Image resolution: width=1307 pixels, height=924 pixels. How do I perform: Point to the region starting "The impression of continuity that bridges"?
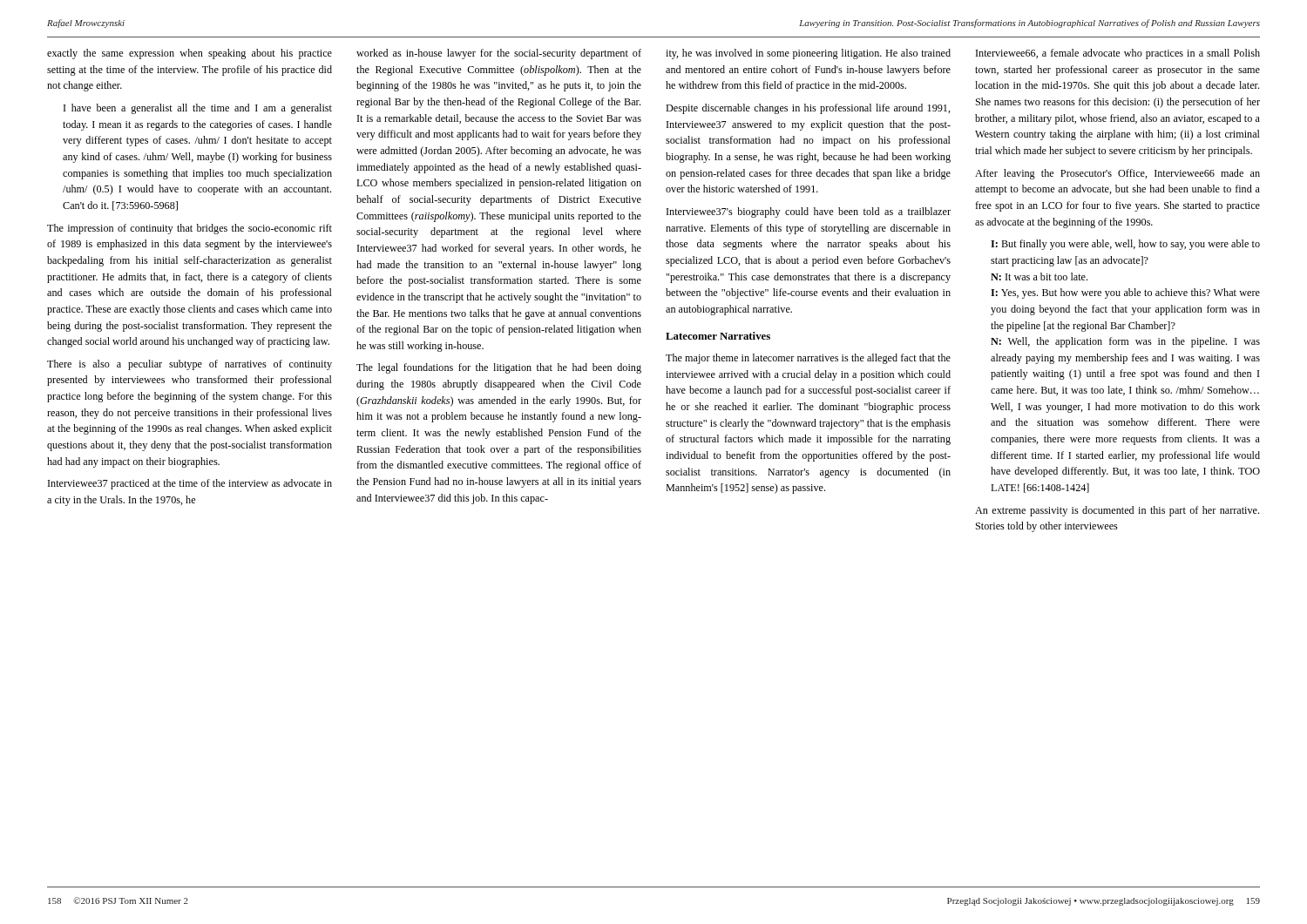point(190,285)
